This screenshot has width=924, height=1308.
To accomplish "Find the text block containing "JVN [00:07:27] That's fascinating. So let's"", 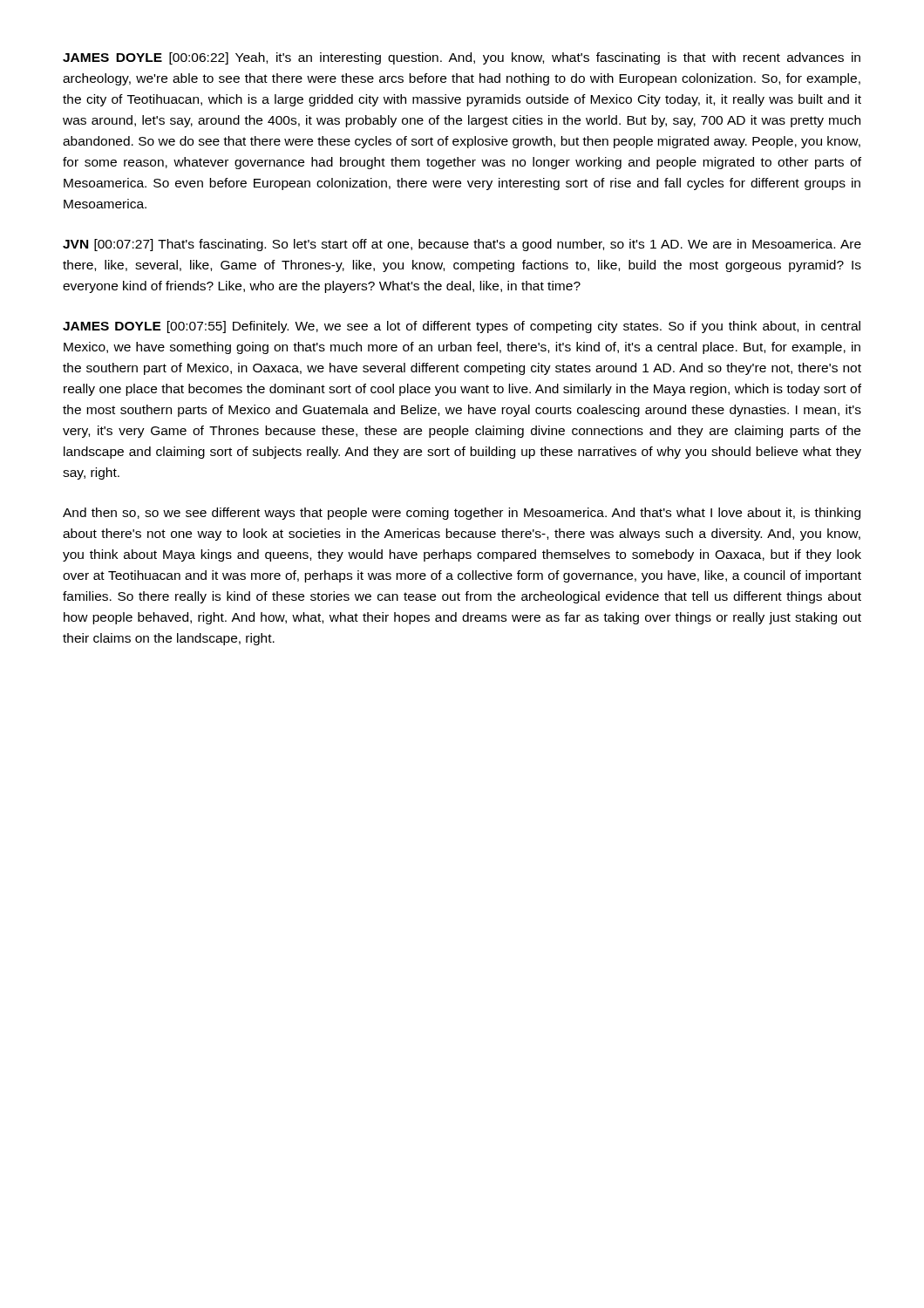I will 462,265.
